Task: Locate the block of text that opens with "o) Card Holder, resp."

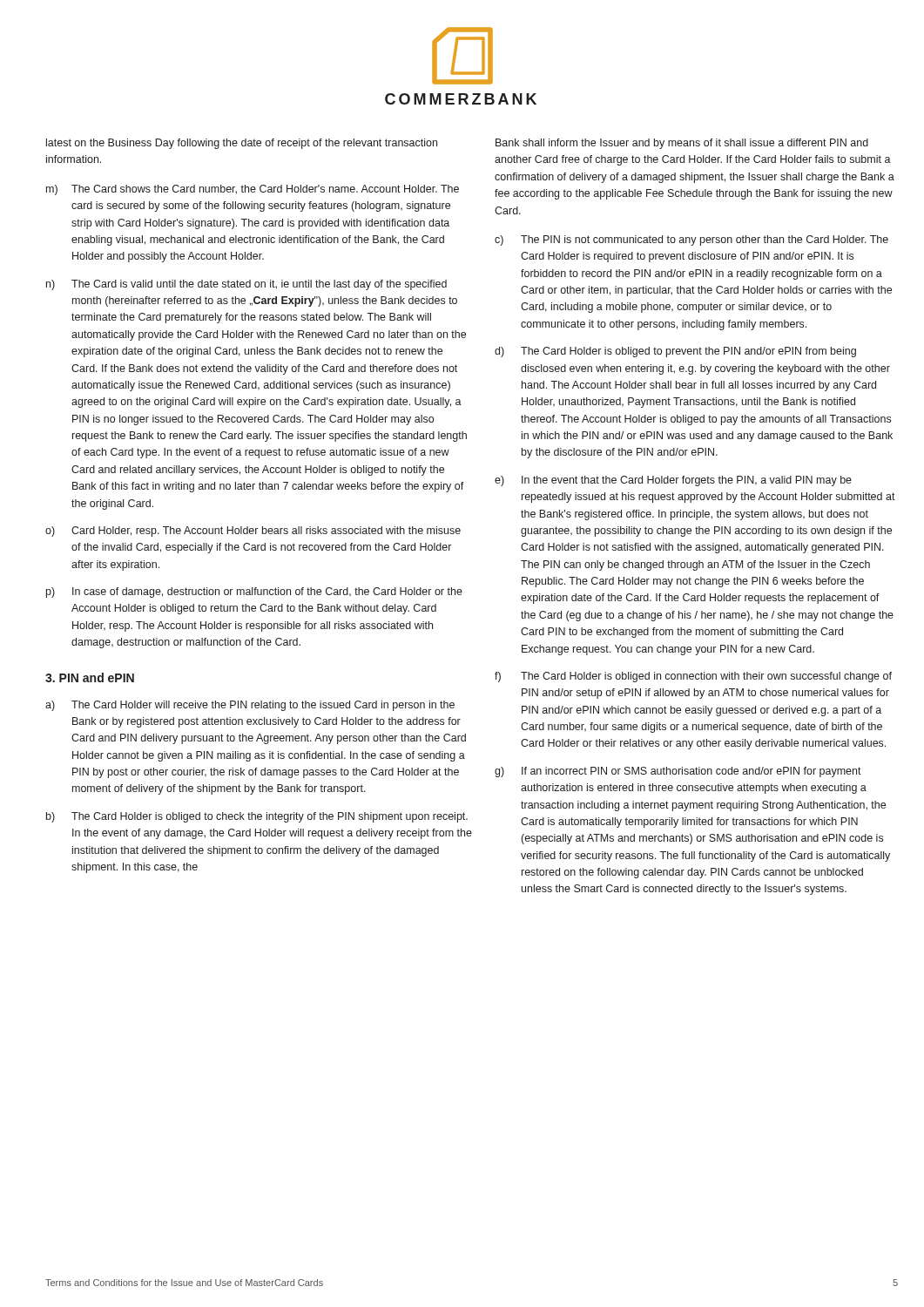Action: point(259,548)
